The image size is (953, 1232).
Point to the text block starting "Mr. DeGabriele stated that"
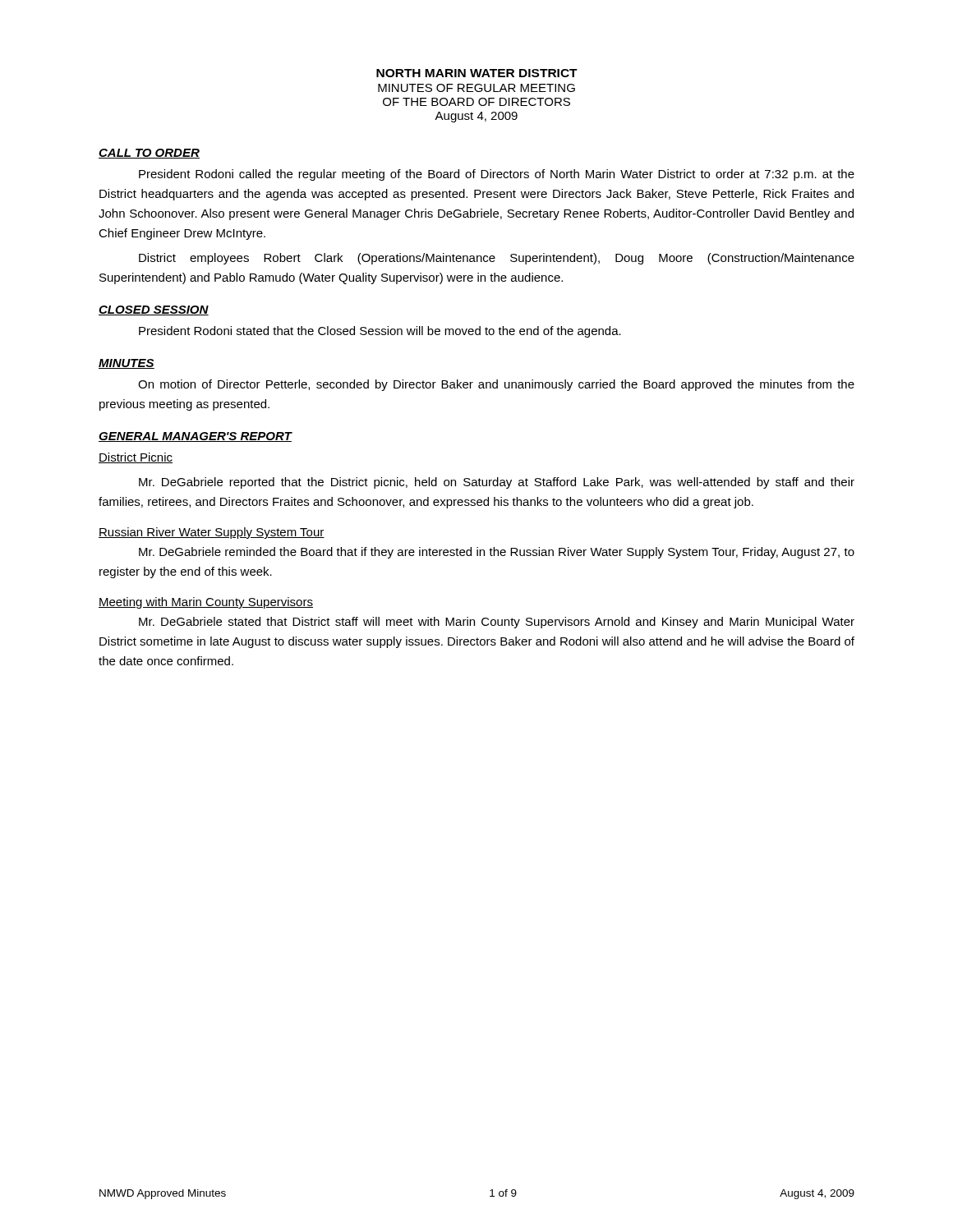click(476, 642)
